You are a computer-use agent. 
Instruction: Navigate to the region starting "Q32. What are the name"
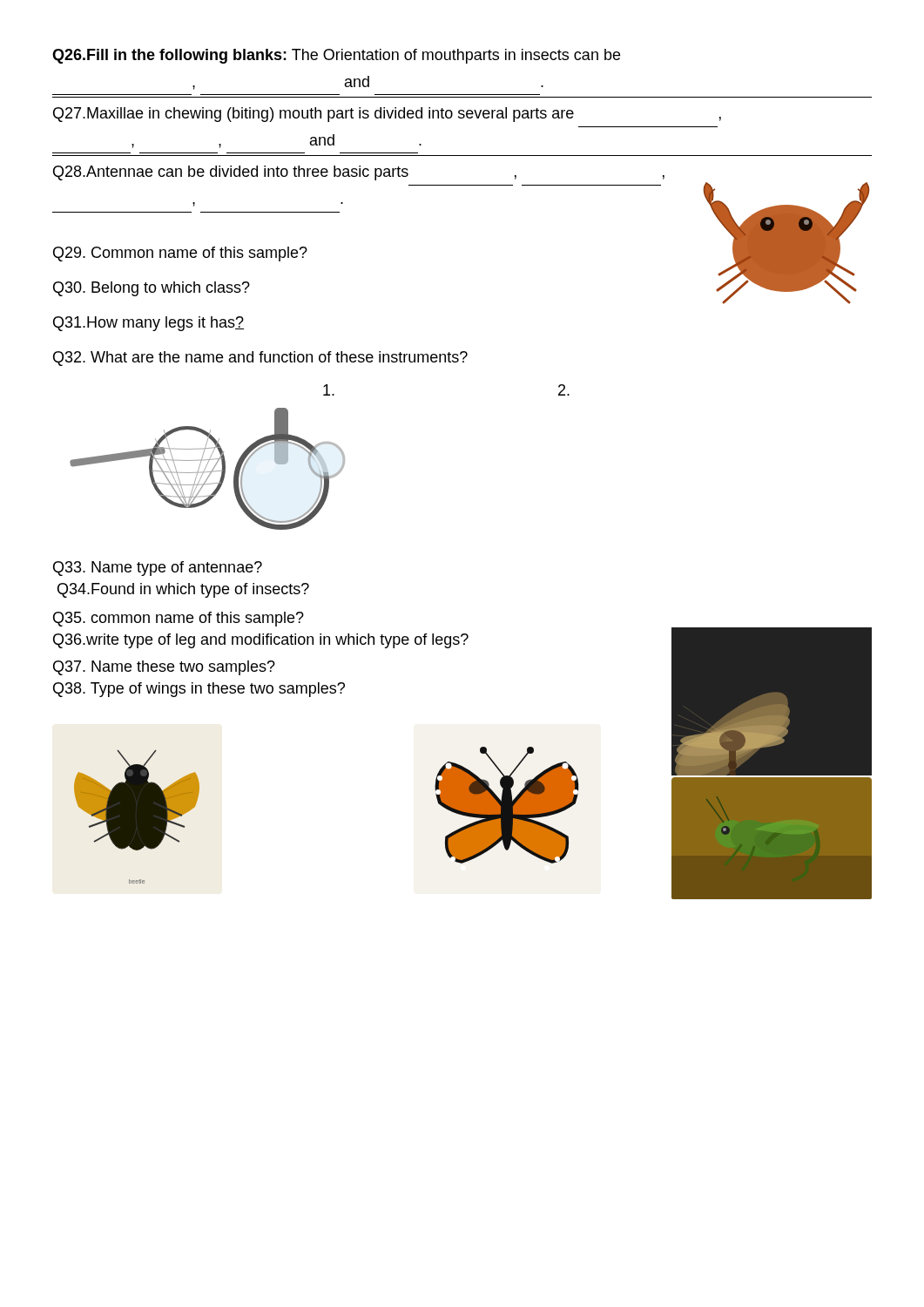260,357
